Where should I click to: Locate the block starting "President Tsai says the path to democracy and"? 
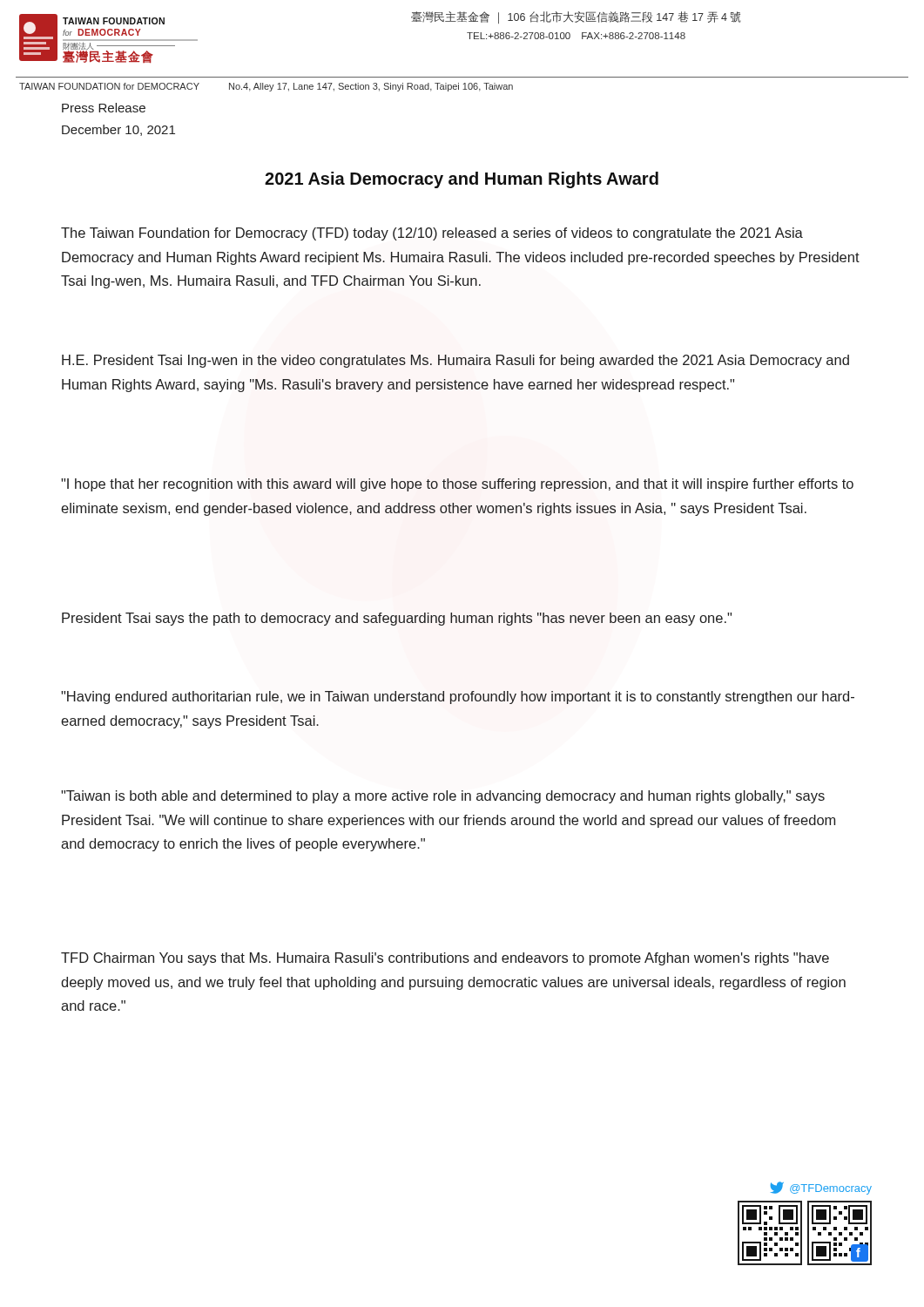(397, 618)
